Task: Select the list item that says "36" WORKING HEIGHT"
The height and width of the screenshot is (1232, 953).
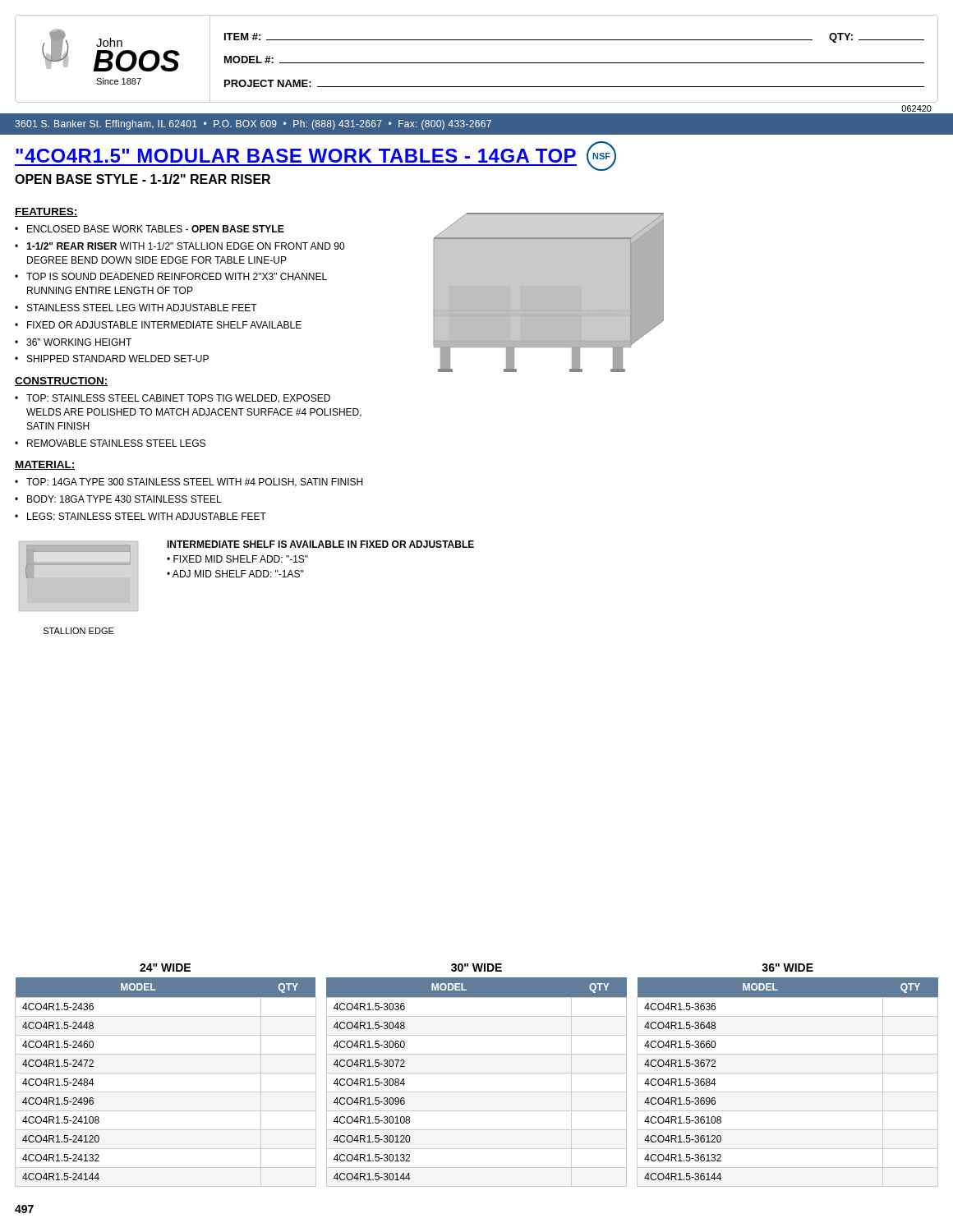Action: point(79,342)
